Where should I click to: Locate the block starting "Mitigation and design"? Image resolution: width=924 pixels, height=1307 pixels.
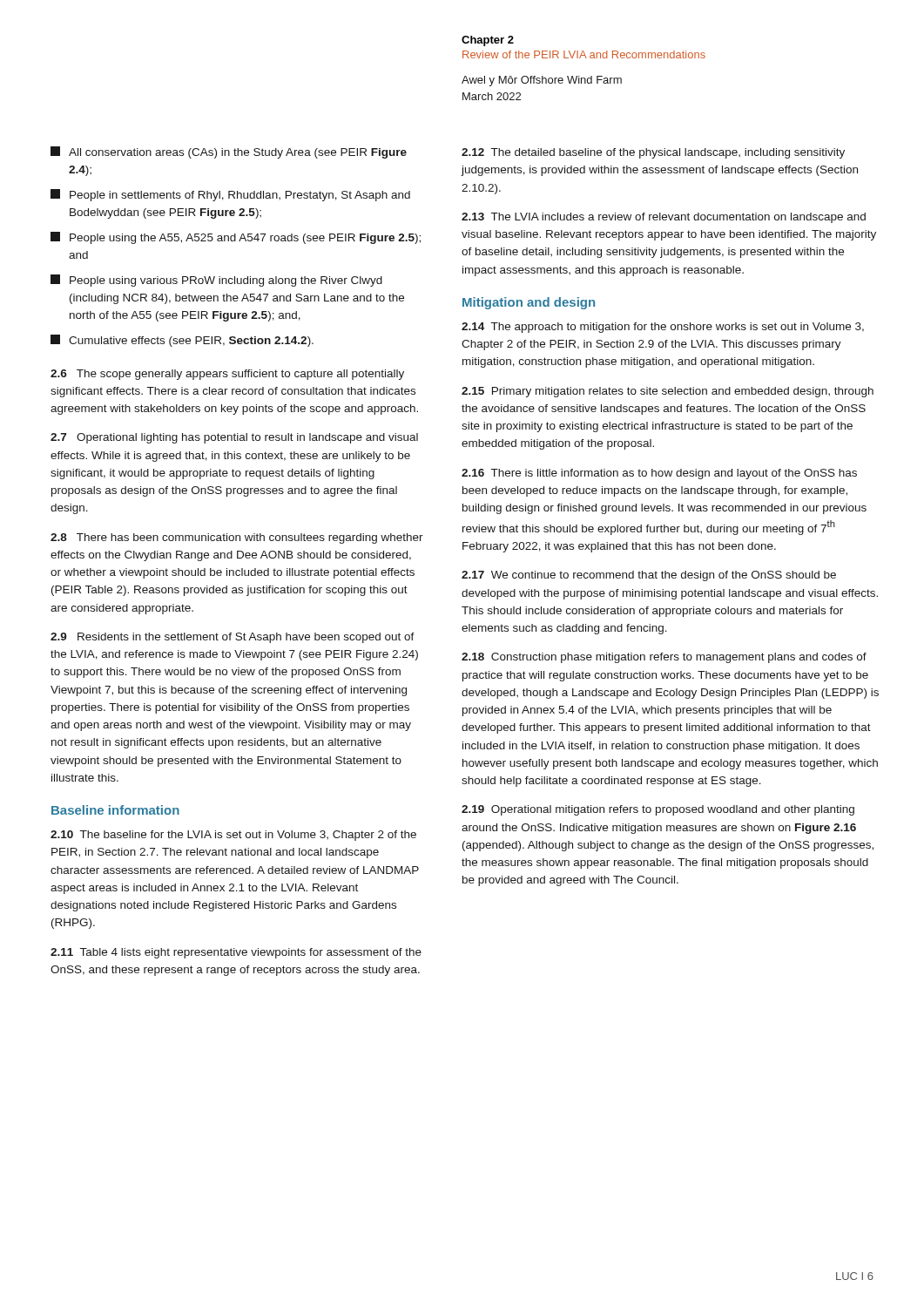coord(529,302)
